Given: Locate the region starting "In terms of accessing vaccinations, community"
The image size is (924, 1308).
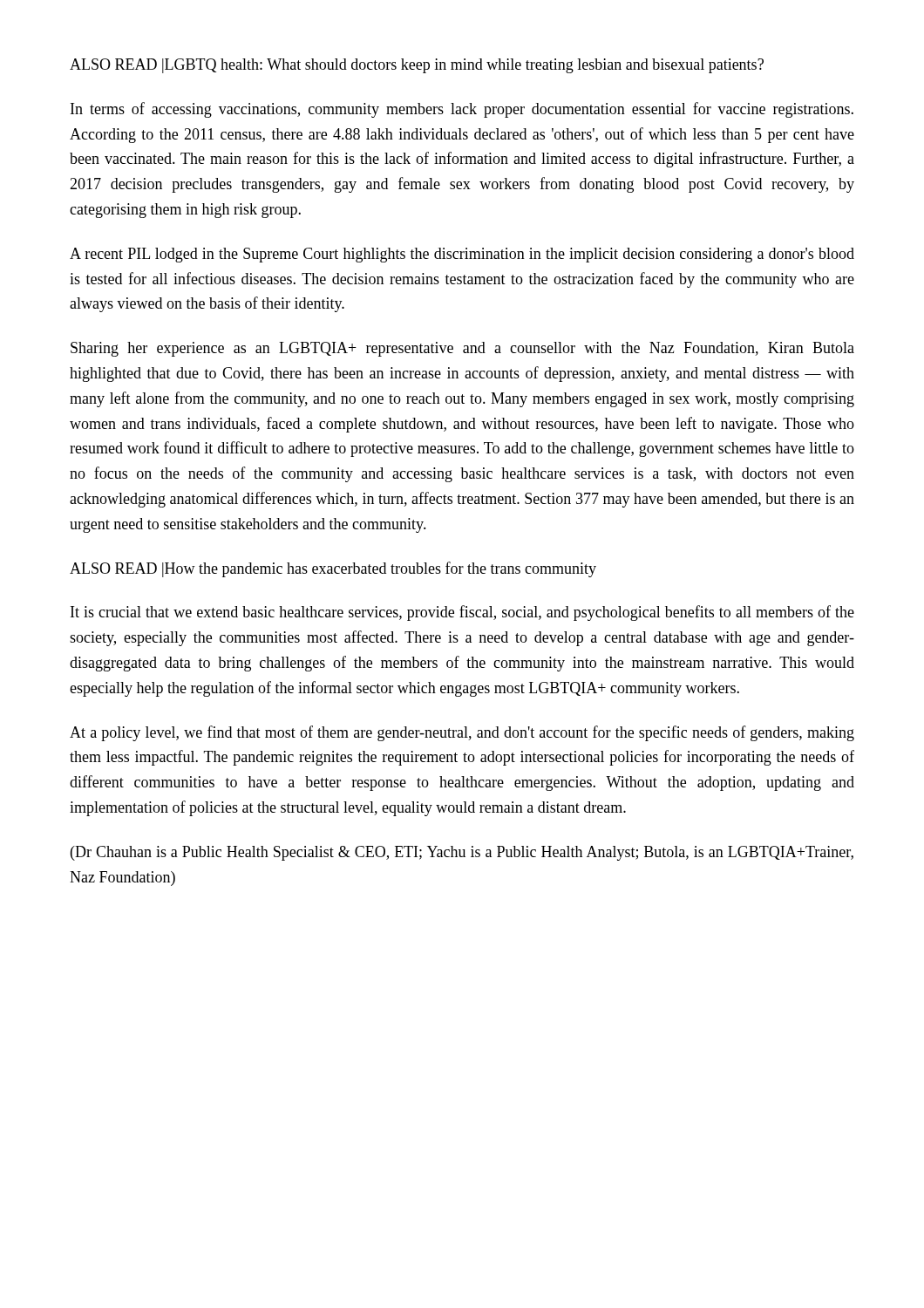Looking at the screenshot, I should coord(462,159).
